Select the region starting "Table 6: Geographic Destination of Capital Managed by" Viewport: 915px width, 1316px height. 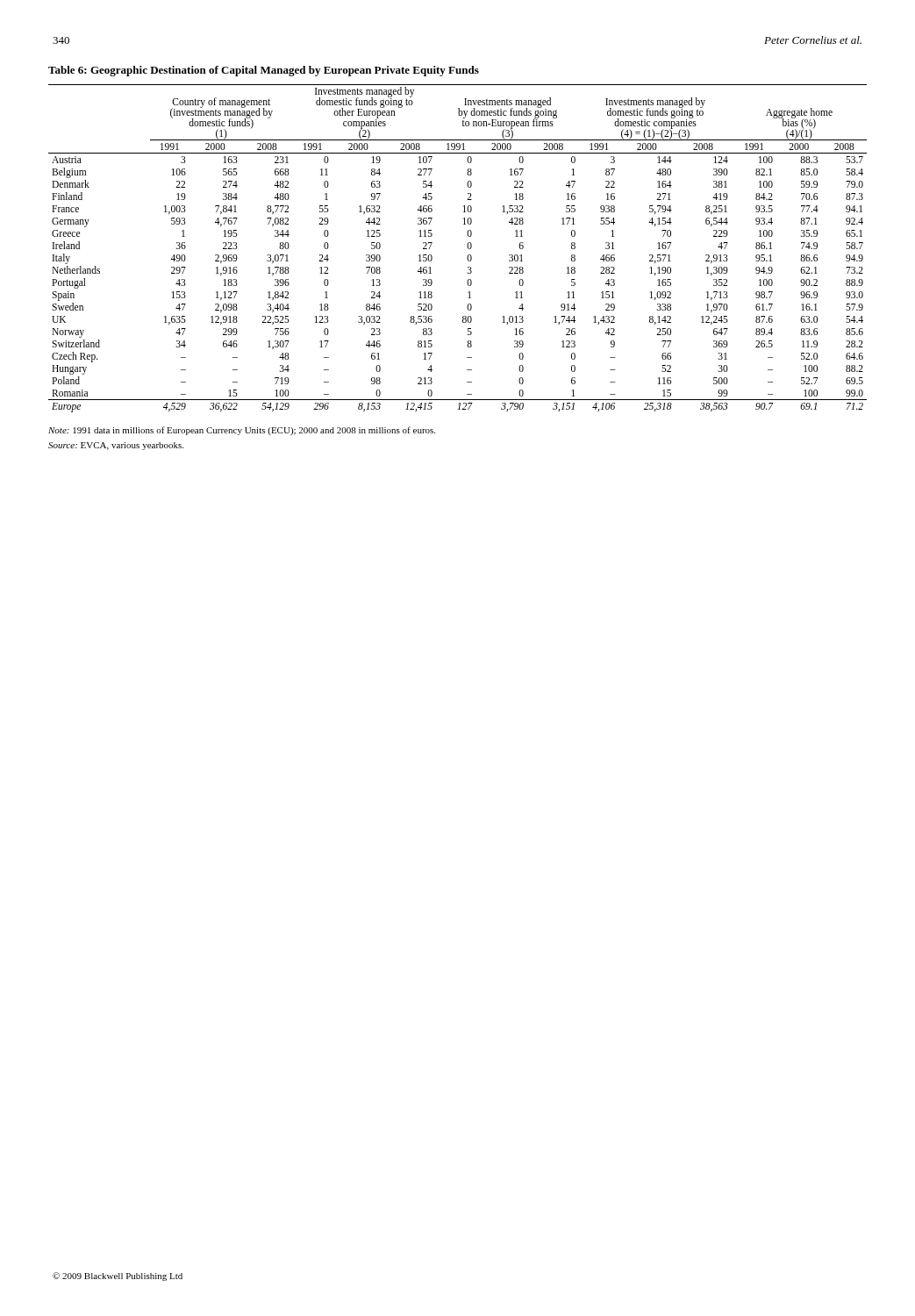[264, 70]
